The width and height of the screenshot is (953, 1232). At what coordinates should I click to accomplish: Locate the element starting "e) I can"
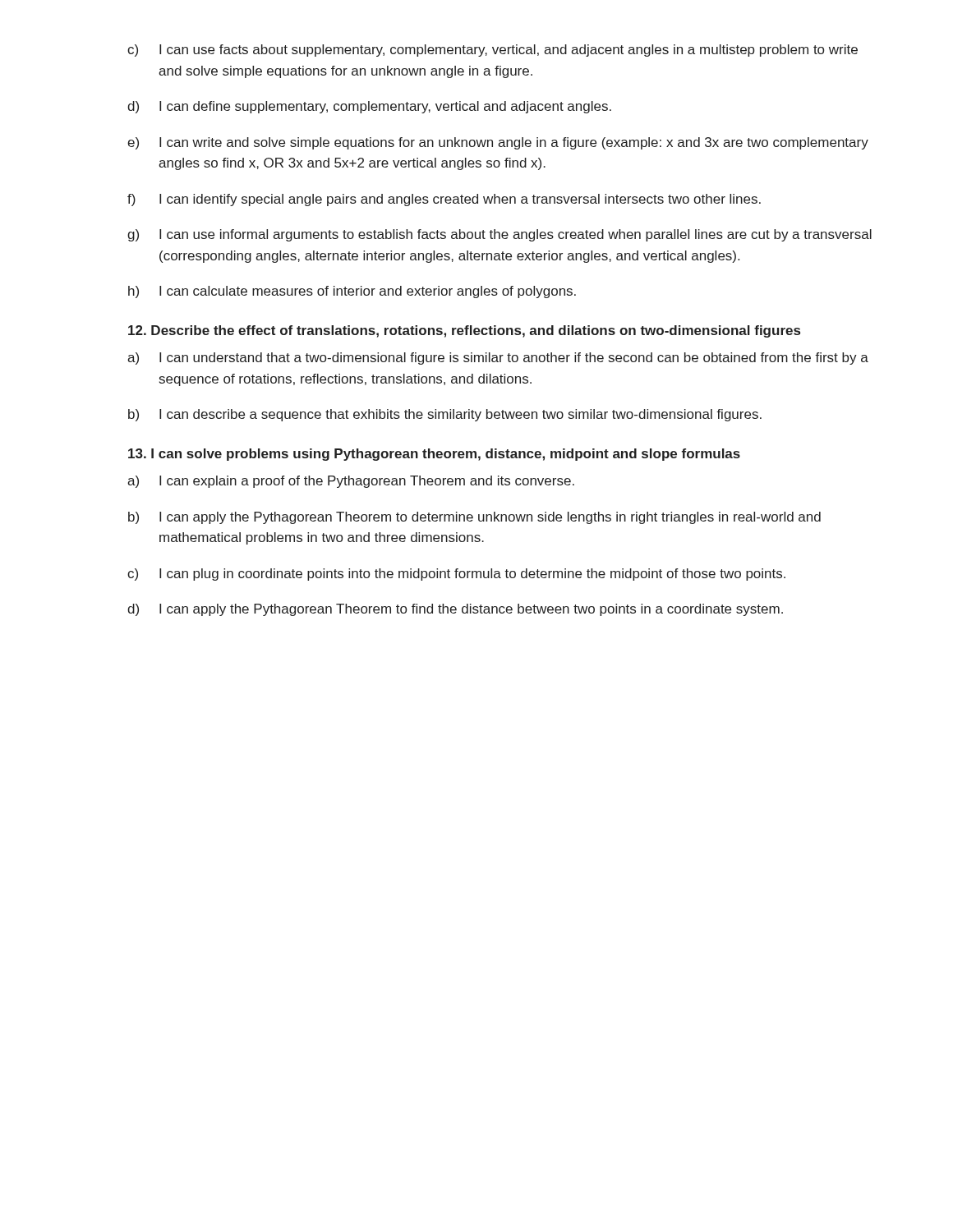(x=503, y=153)
